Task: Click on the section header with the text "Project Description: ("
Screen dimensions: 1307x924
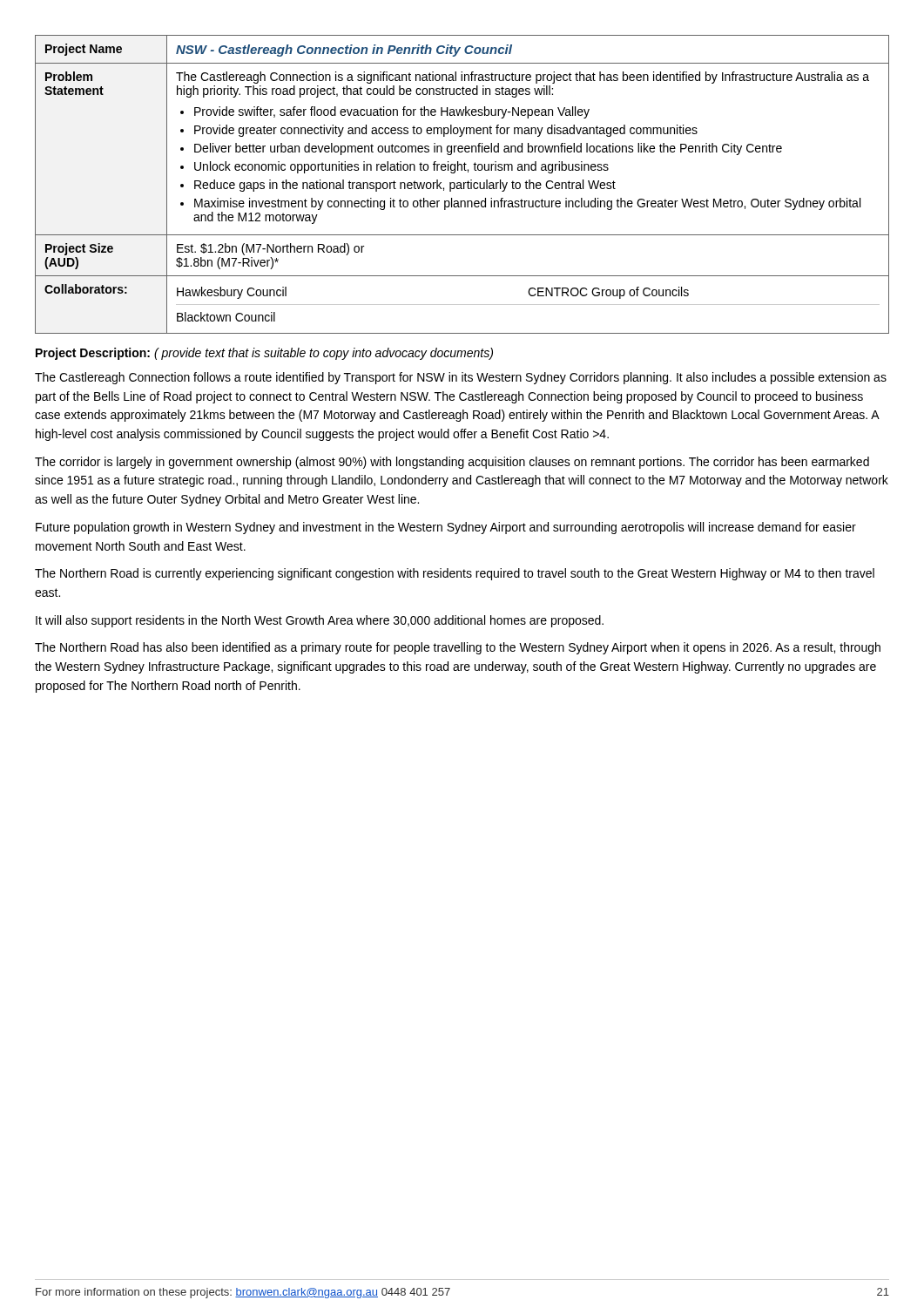Action: pos(264,353)
